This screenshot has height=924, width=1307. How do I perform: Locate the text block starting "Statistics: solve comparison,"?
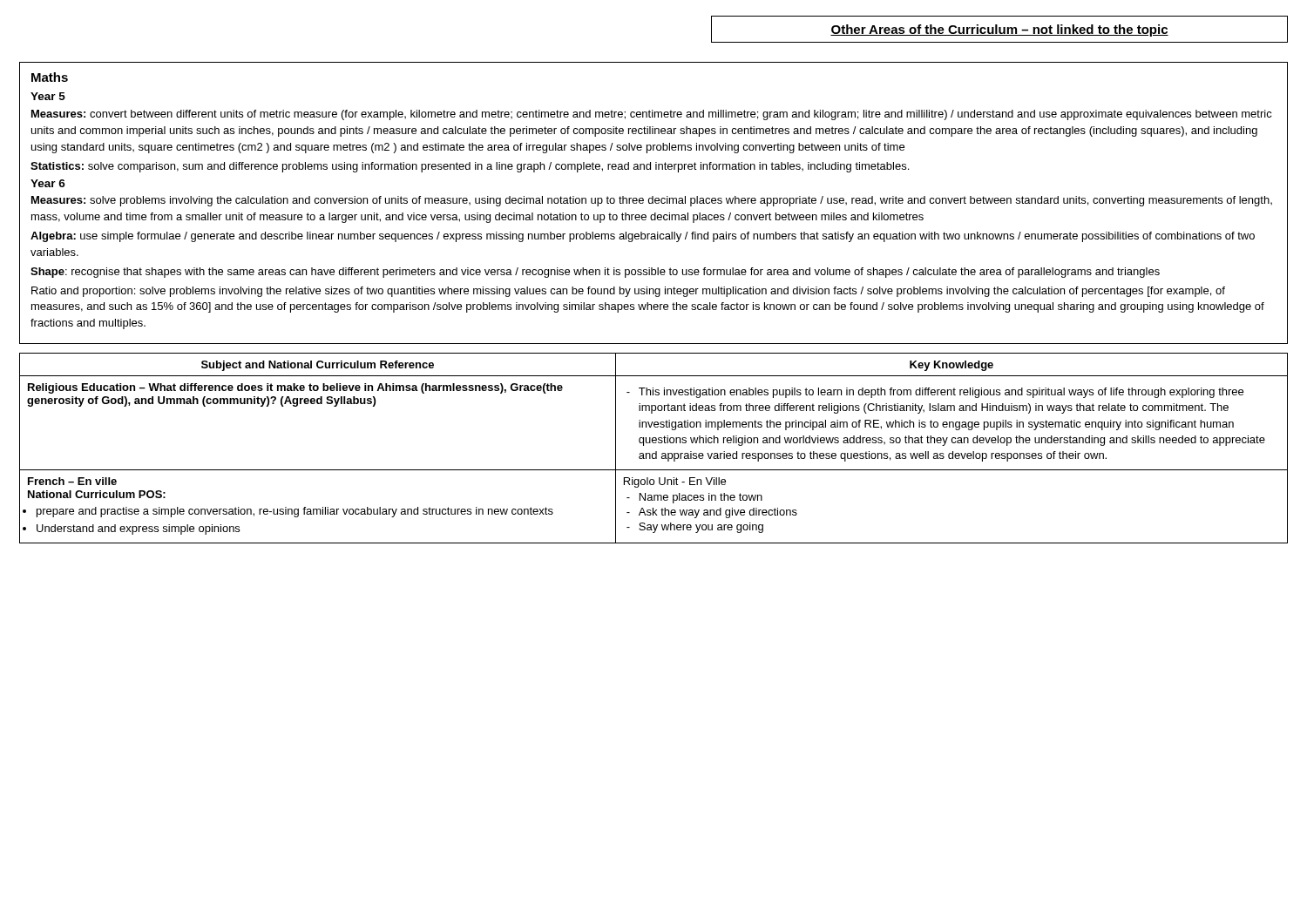tap(654, 166)
